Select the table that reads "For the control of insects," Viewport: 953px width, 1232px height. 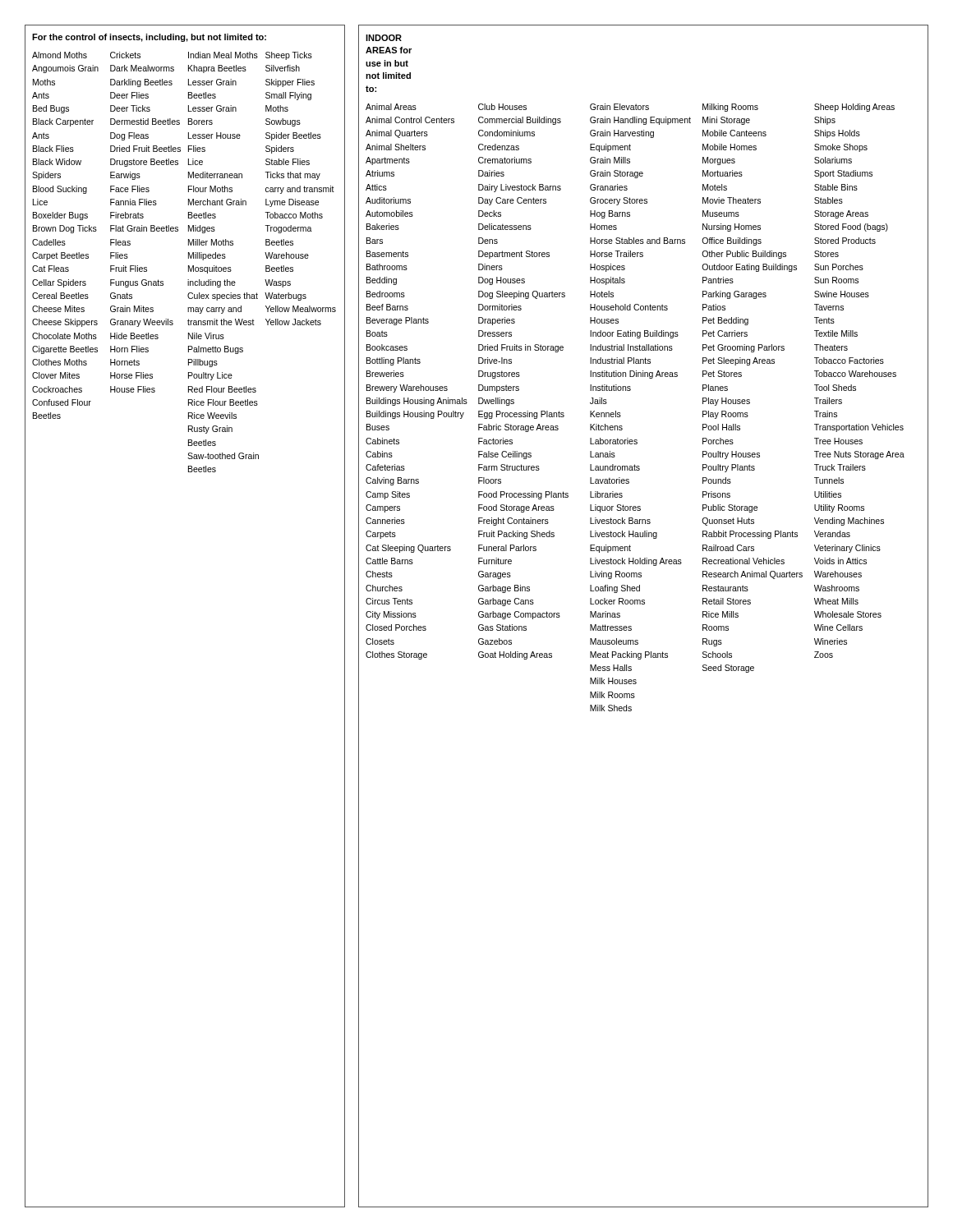(185, 616)
